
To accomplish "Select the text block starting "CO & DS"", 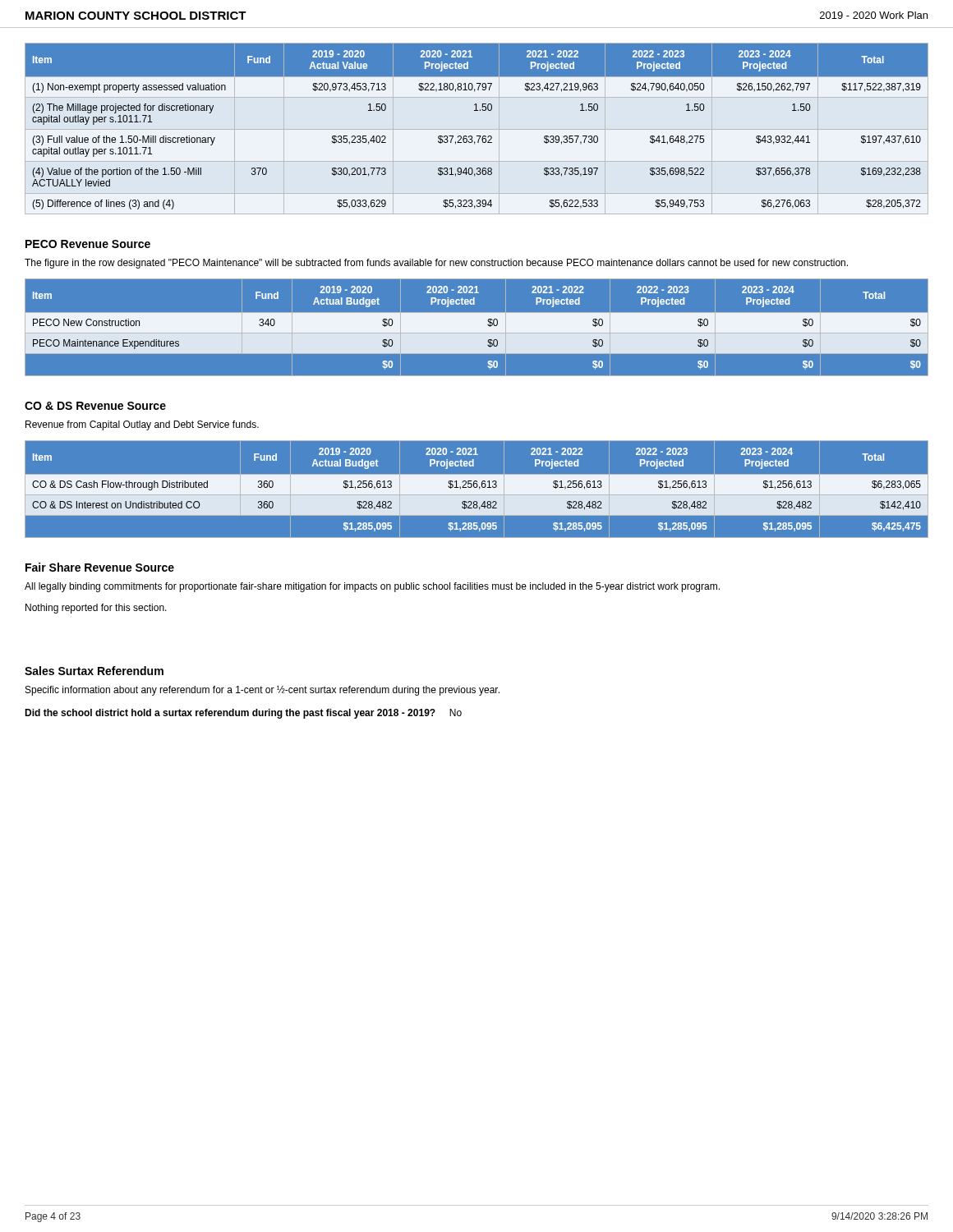I will pos(95,406).
